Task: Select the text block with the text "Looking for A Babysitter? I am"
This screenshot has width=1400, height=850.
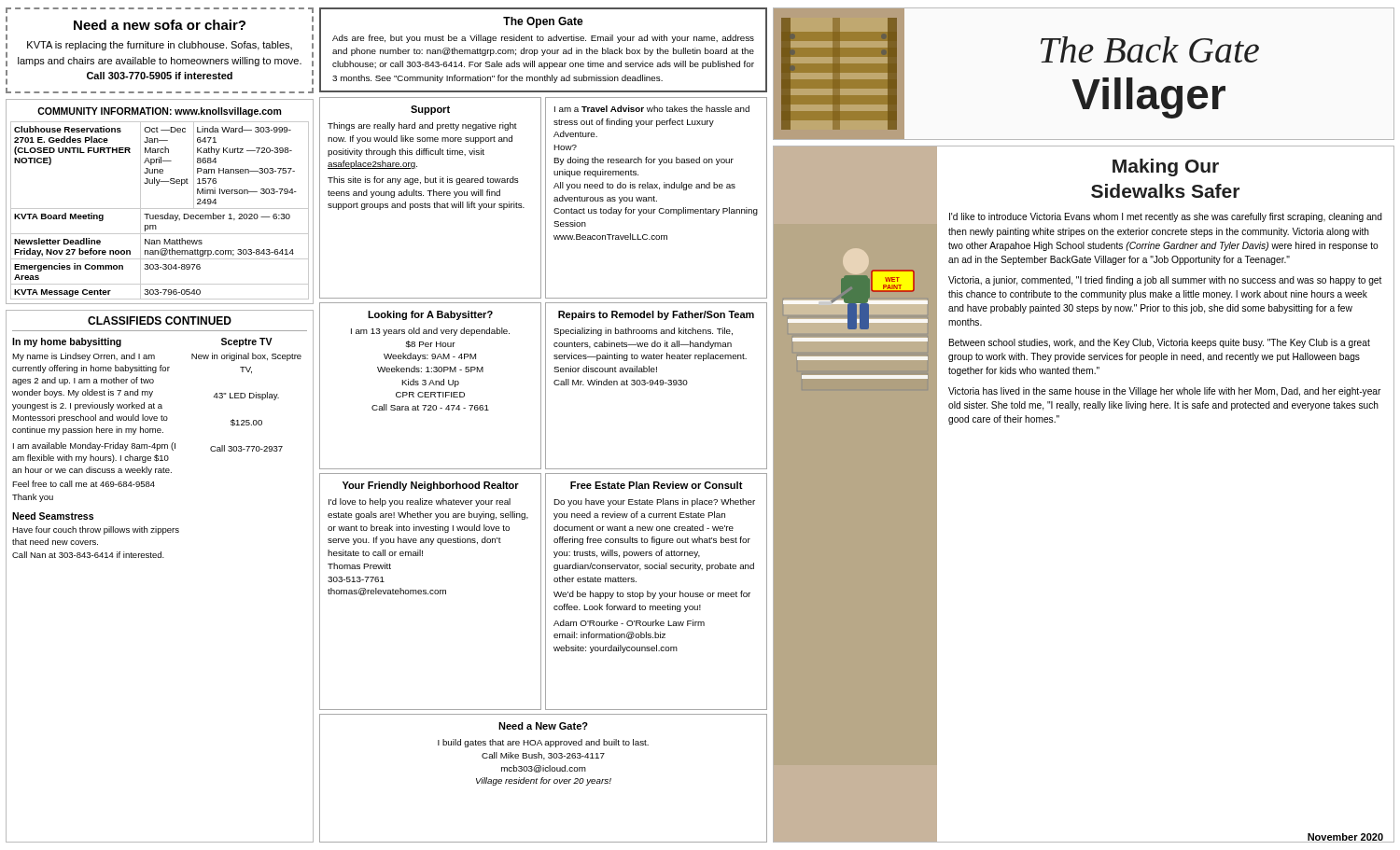Action: point(430,361)
